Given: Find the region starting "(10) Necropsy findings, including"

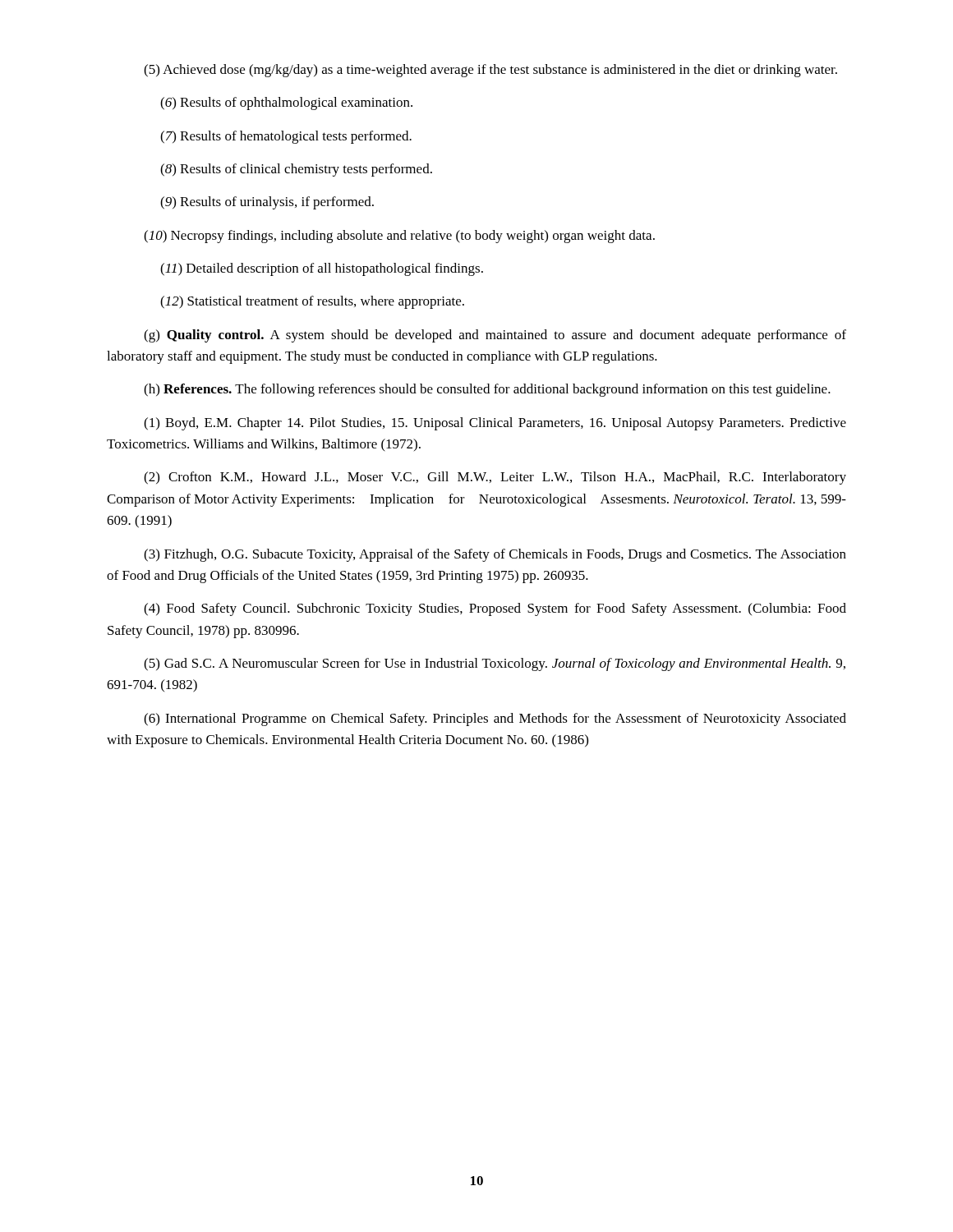Looking at the screenshot, I should pos(400,235).
